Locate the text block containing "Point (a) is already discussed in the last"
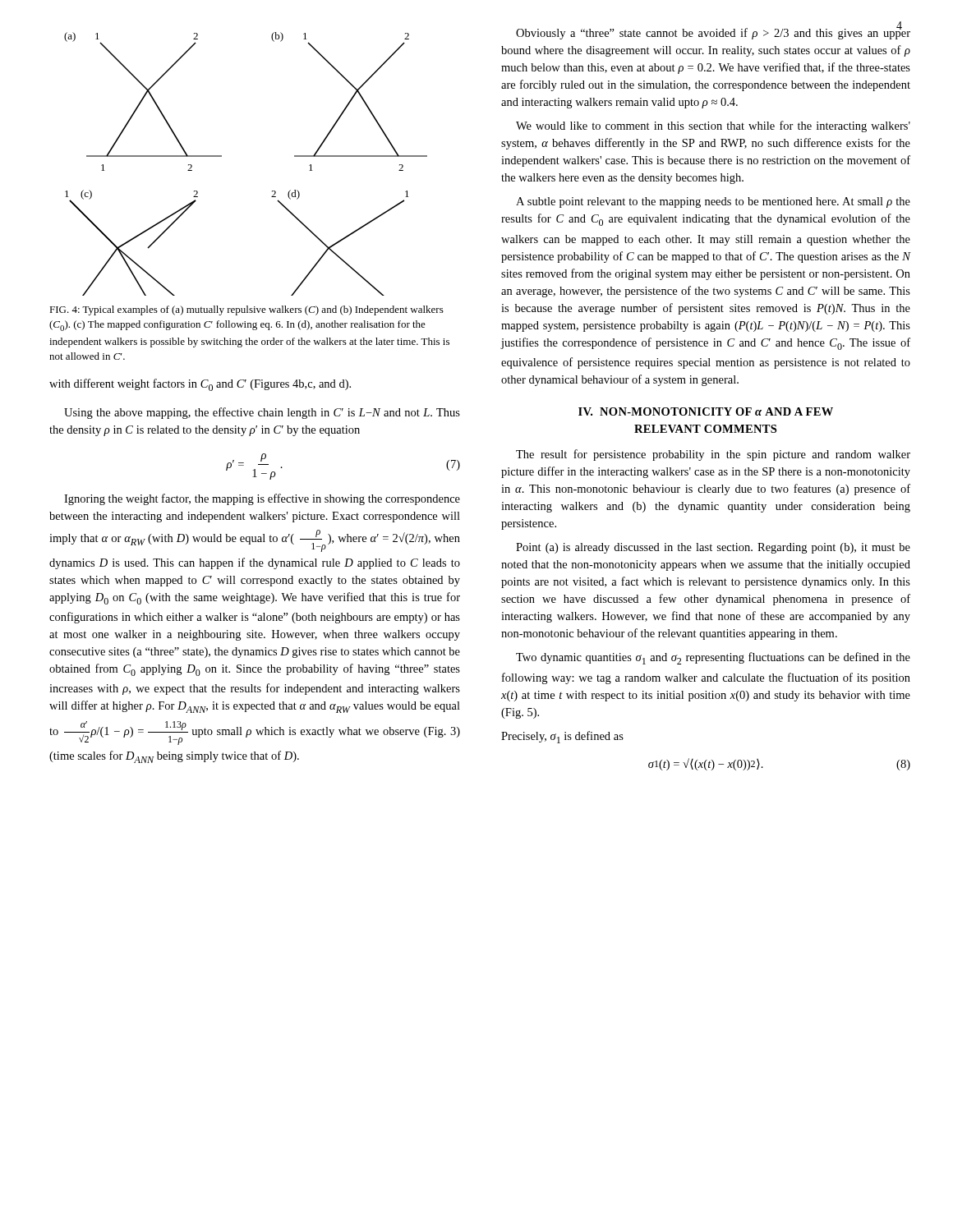Screen dimensions: 1232x953 coord(706,590)
